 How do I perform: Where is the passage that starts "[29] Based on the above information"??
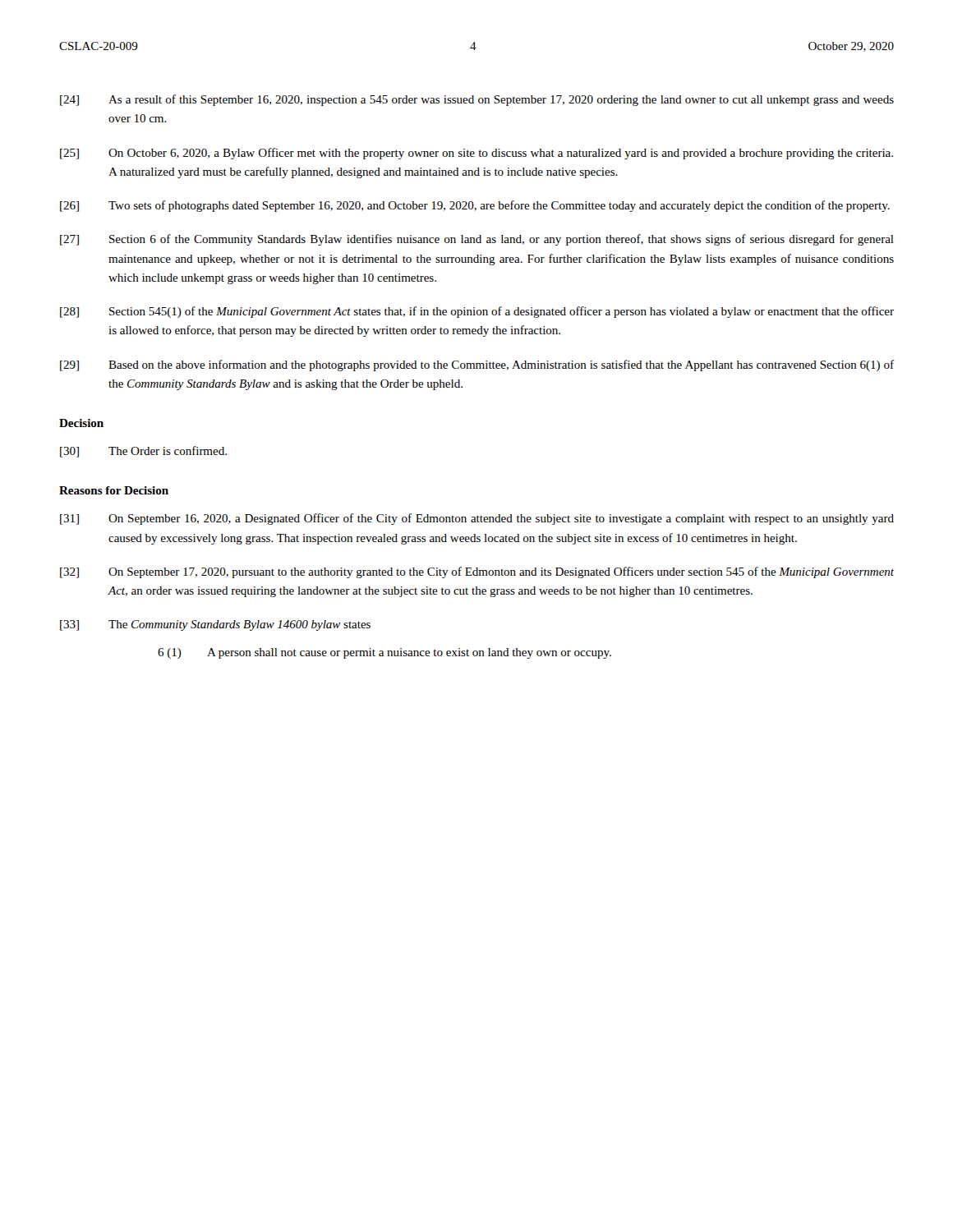(476, 374)
